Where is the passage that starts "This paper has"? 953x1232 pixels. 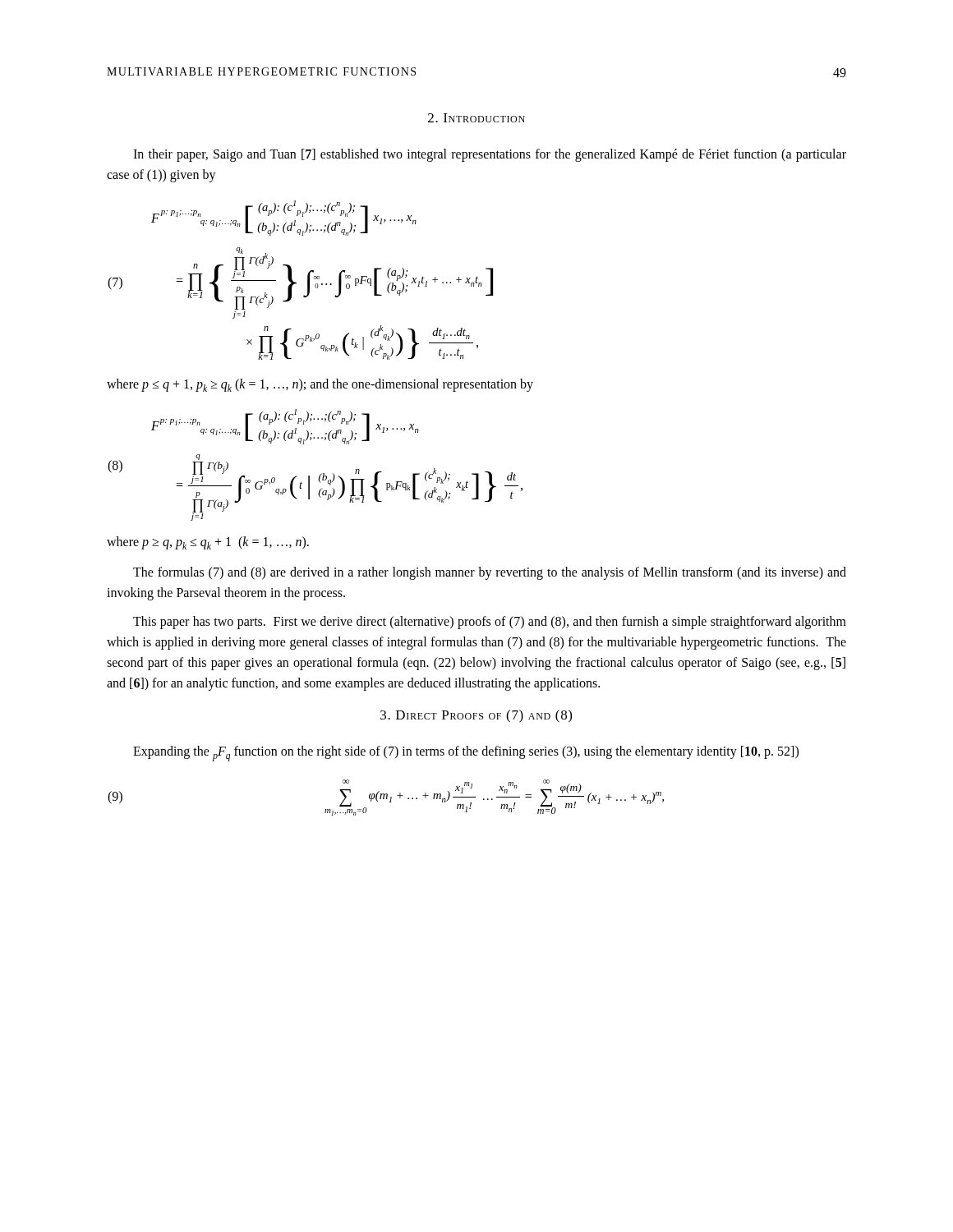point(476,652)
